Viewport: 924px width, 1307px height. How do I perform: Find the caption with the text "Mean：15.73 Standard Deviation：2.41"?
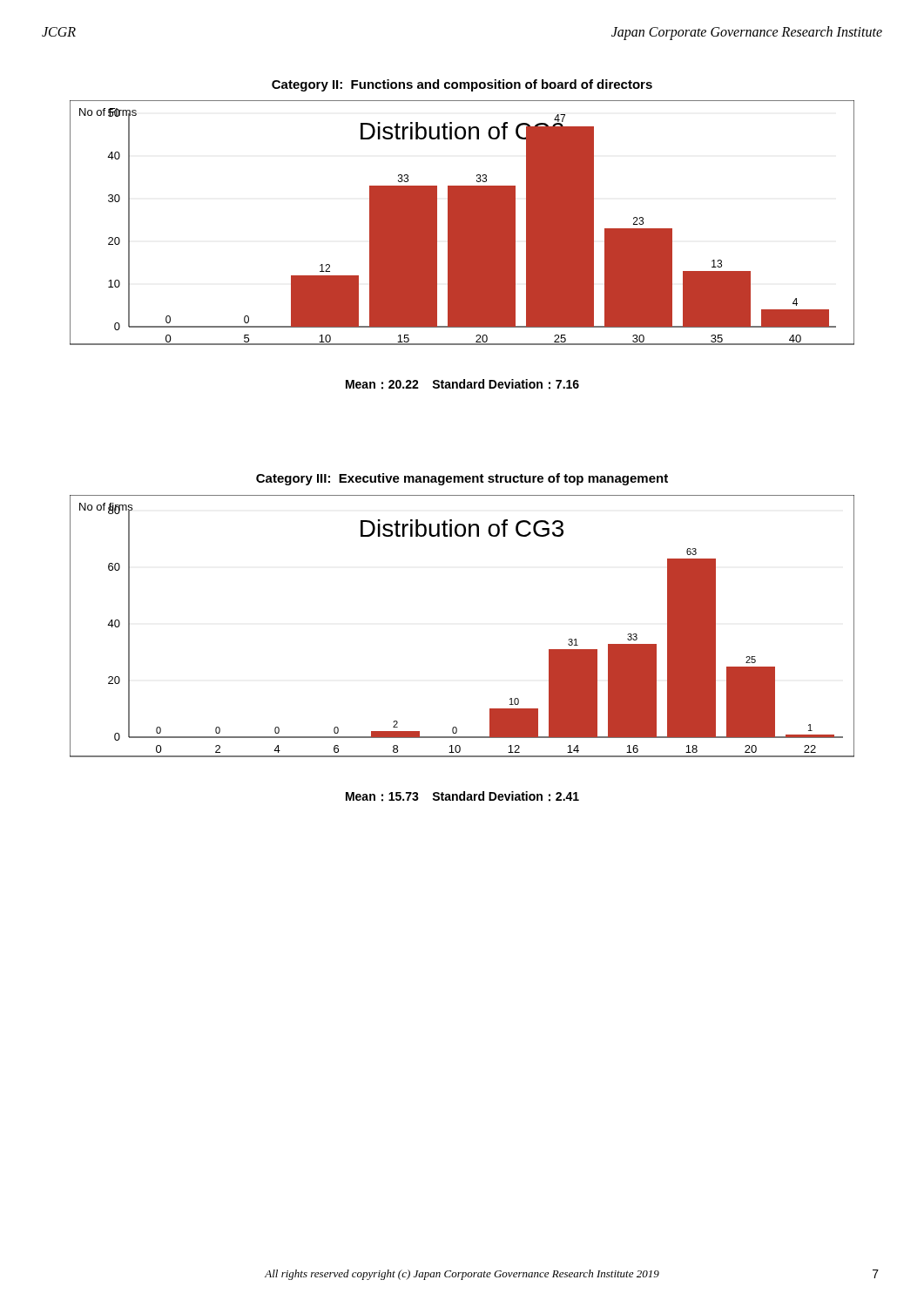(x=462, y=796)
